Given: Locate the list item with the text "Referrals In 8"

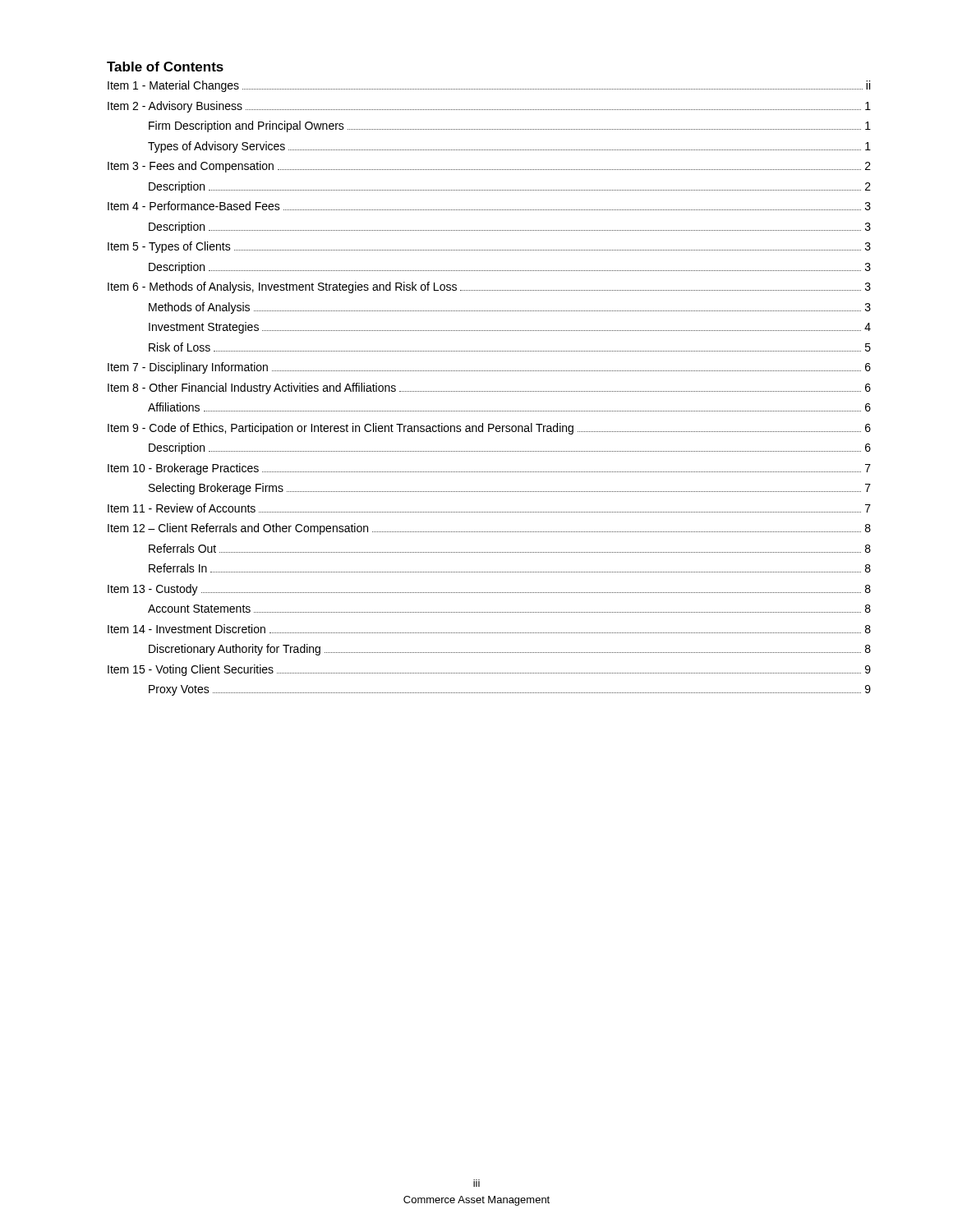Looking at the screenshot, I should pyautogui.click(x=509, y=569).
